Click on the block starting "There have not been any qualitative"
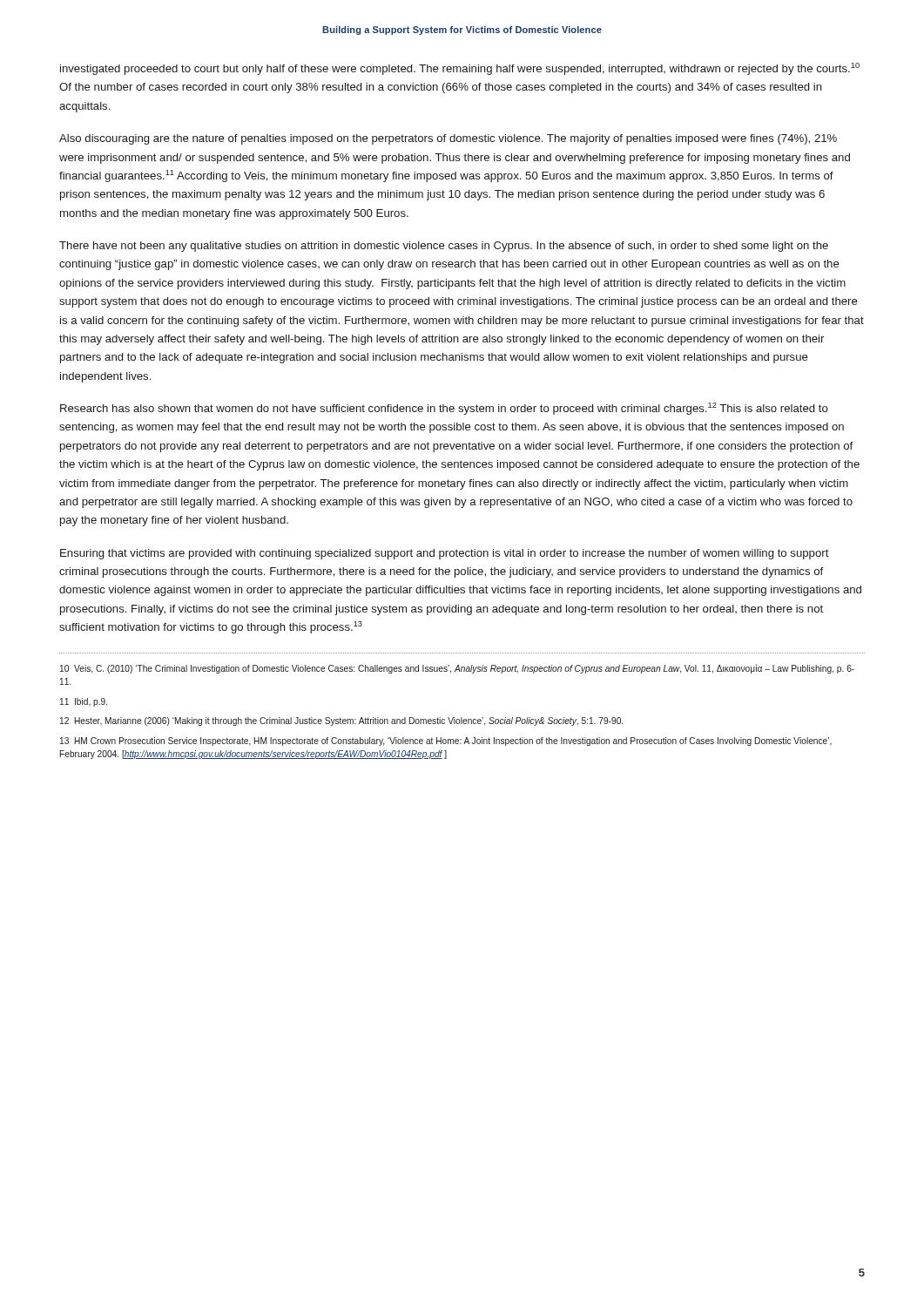Image resolution: width=924 pixels, height=1307 pixels. point(461,310)
